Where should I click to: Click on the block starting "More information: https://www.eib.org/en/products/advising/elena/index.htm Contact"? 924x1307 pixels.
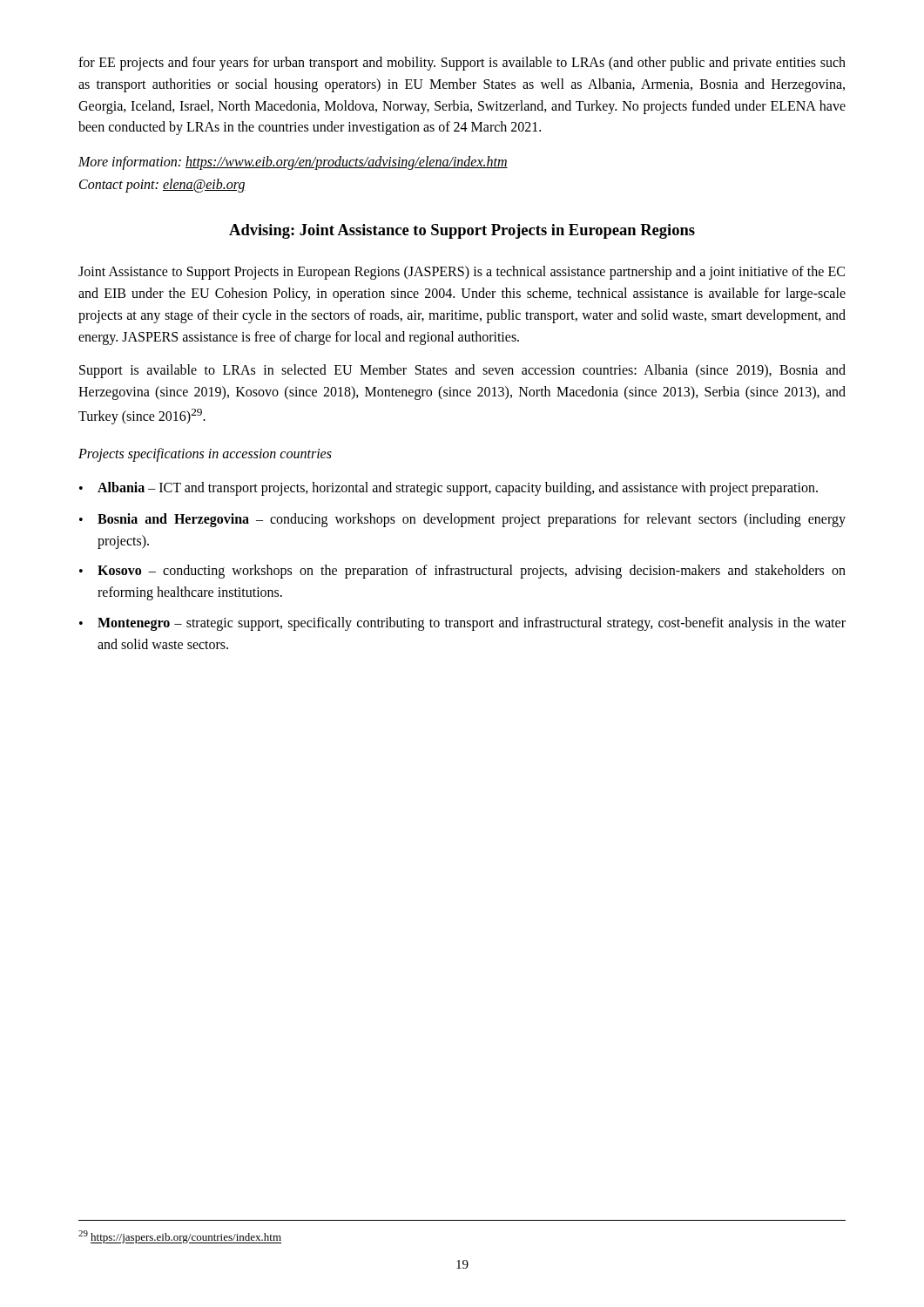(x=462, y=173)
